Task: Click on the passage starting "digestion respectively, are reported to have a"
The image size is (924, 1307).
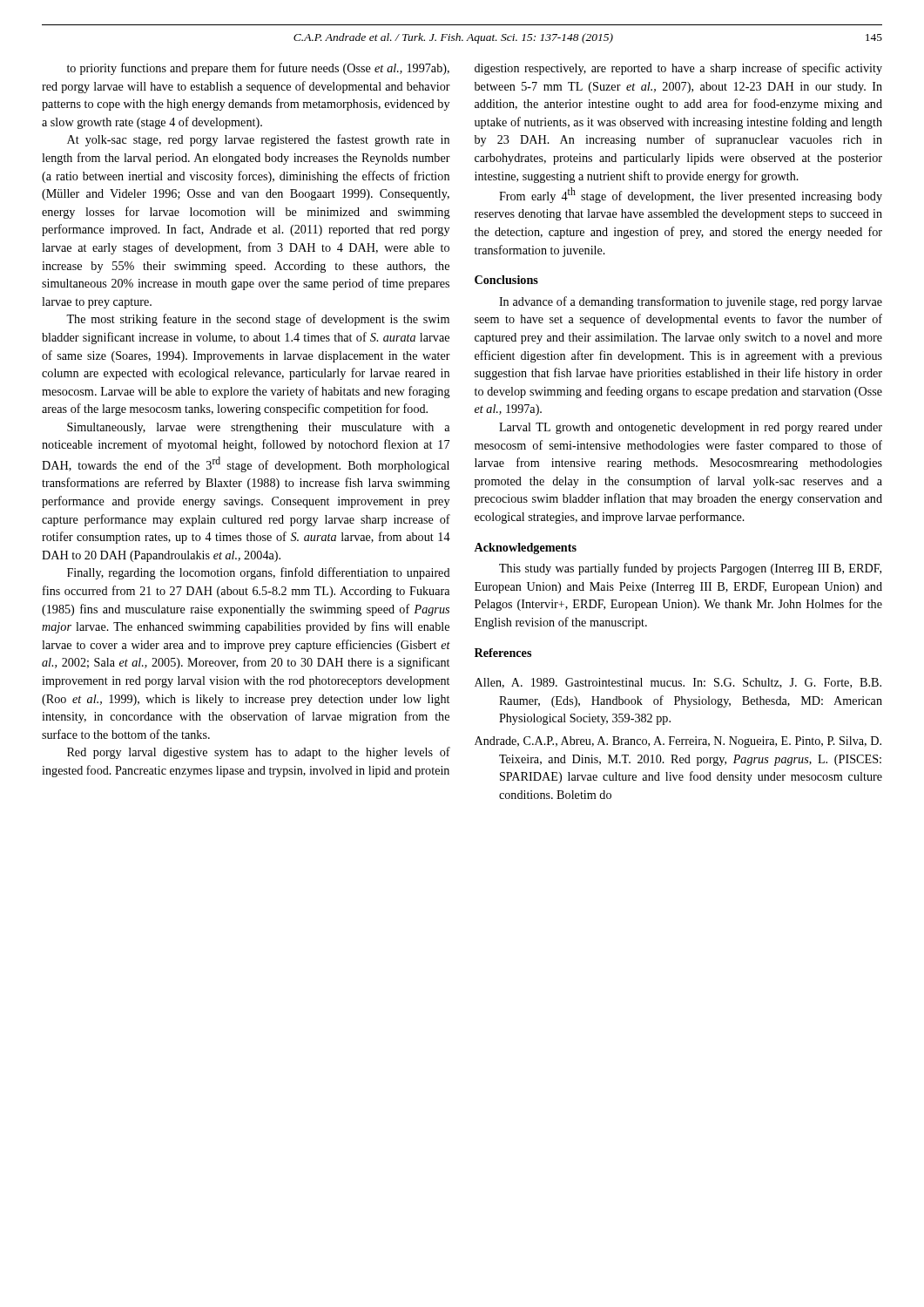Action: pos(678,122)
